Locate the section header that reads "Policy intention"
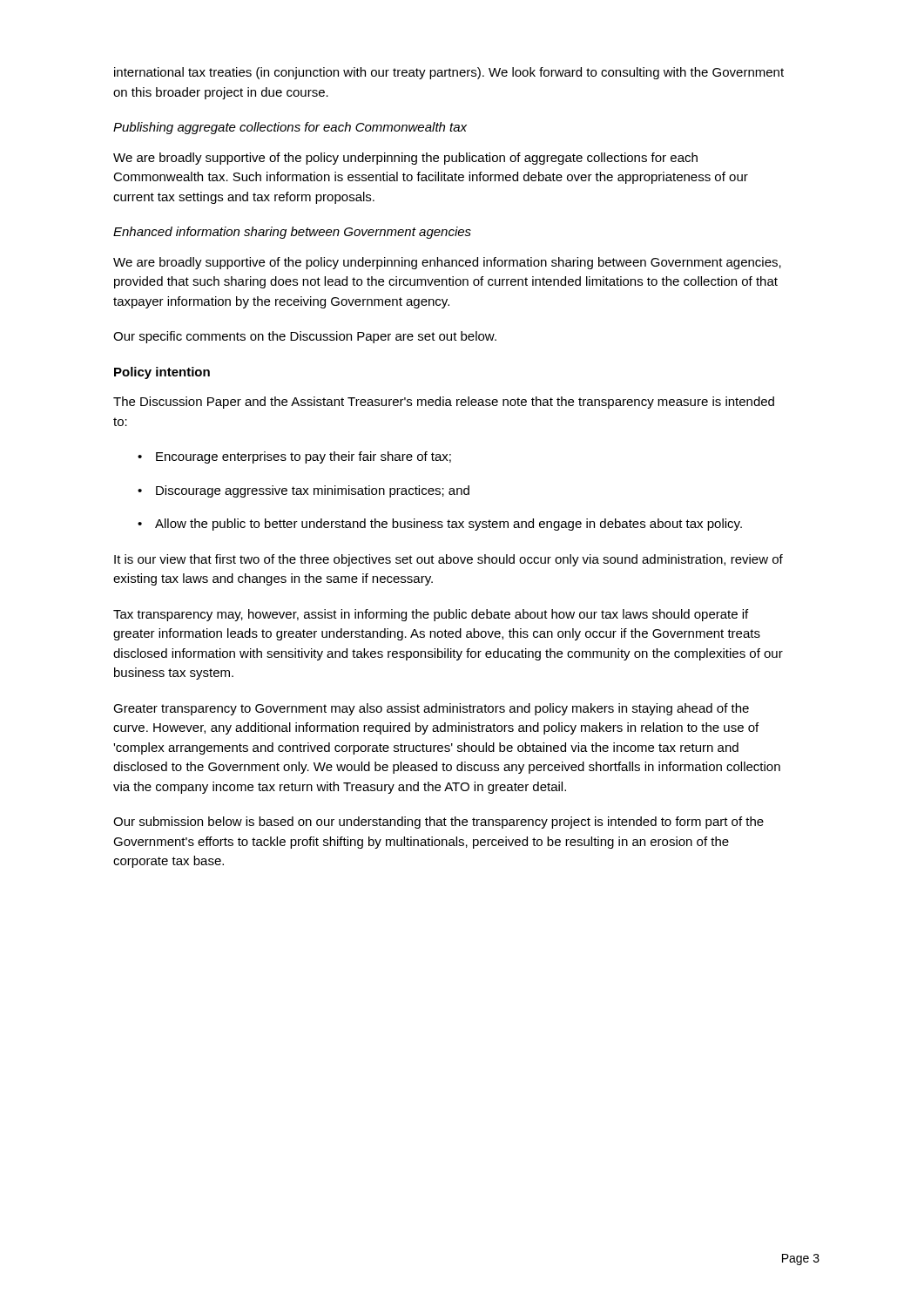924x1307 pixels. coord(162,371)
